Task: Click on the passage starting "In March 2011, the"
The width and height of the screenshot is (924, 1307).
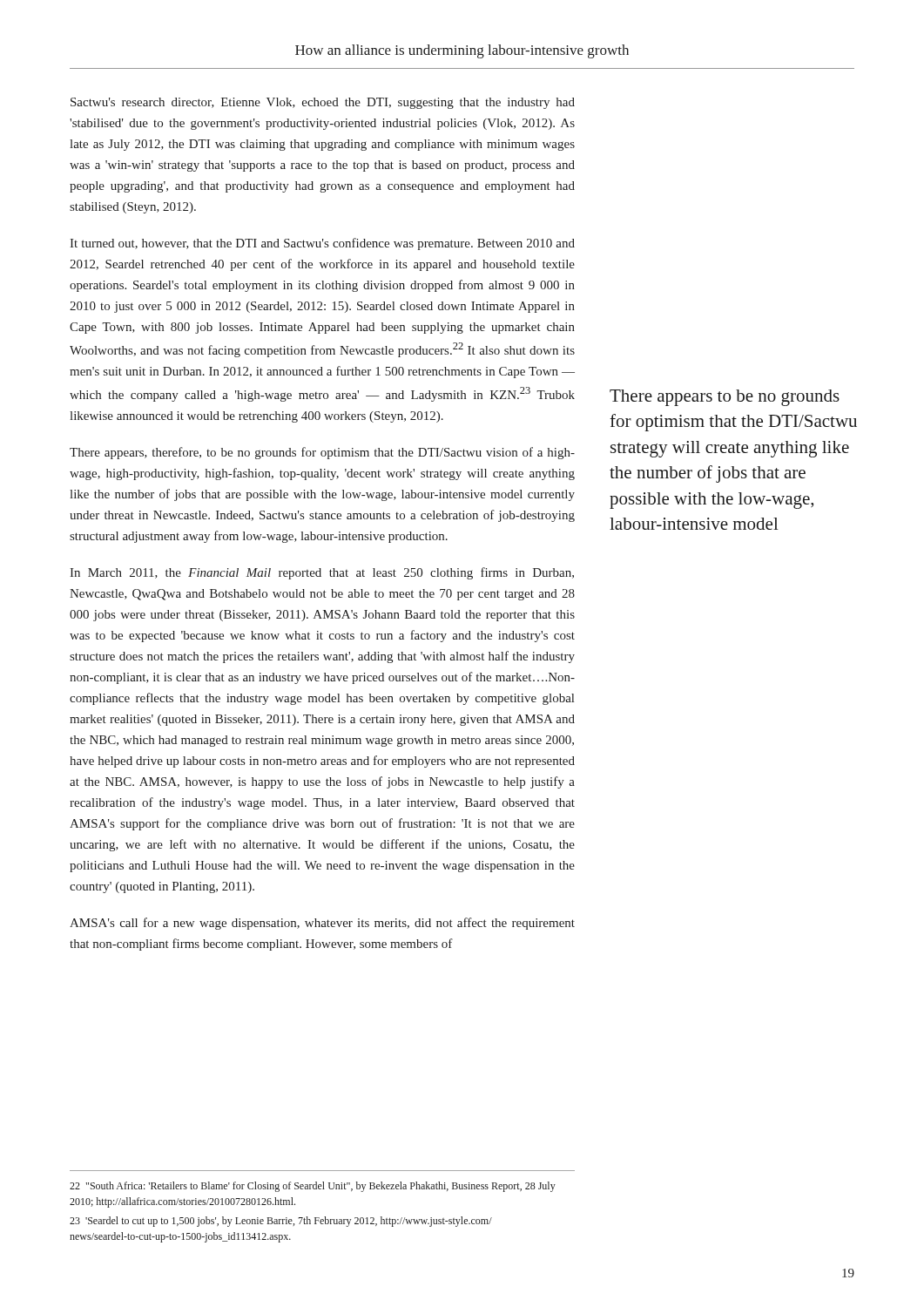Action: [322, 729]
